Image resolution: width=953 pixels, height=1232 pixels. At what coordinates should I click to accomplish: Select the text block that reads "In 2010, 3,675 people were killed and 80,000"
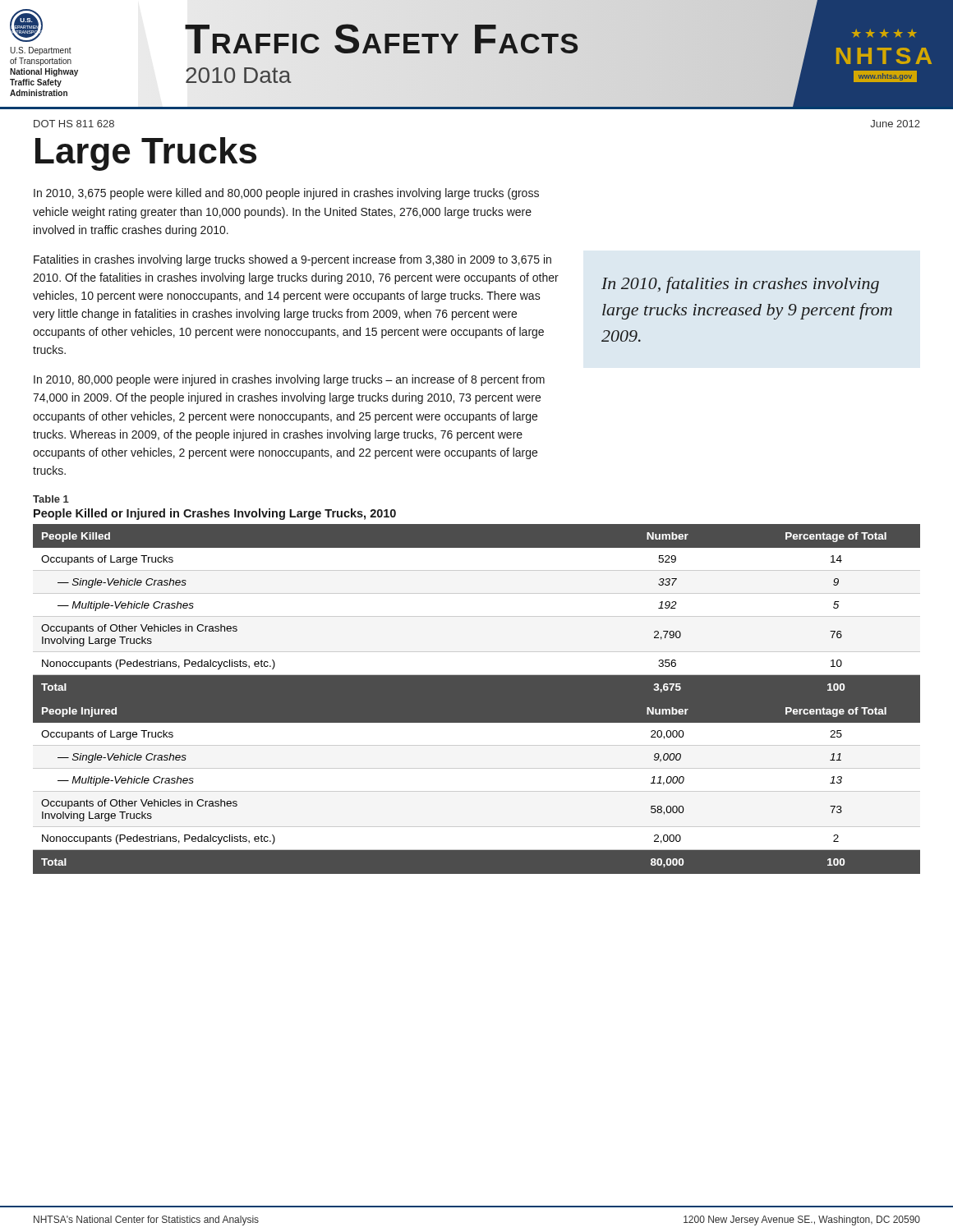[x=286, y=211]
